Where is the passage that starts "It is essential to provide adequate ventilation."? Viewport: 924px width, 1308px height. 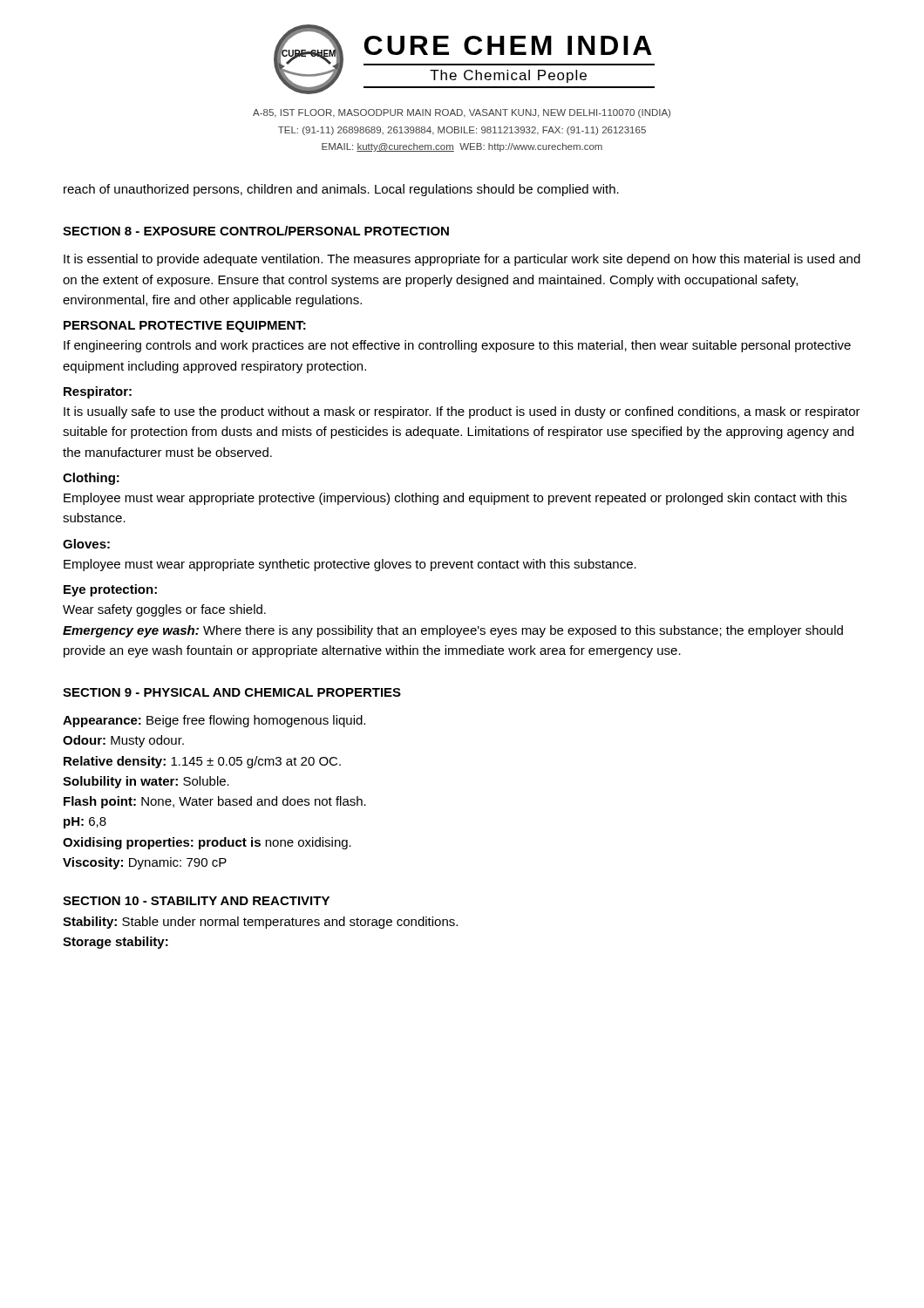[x=462, y=279]
